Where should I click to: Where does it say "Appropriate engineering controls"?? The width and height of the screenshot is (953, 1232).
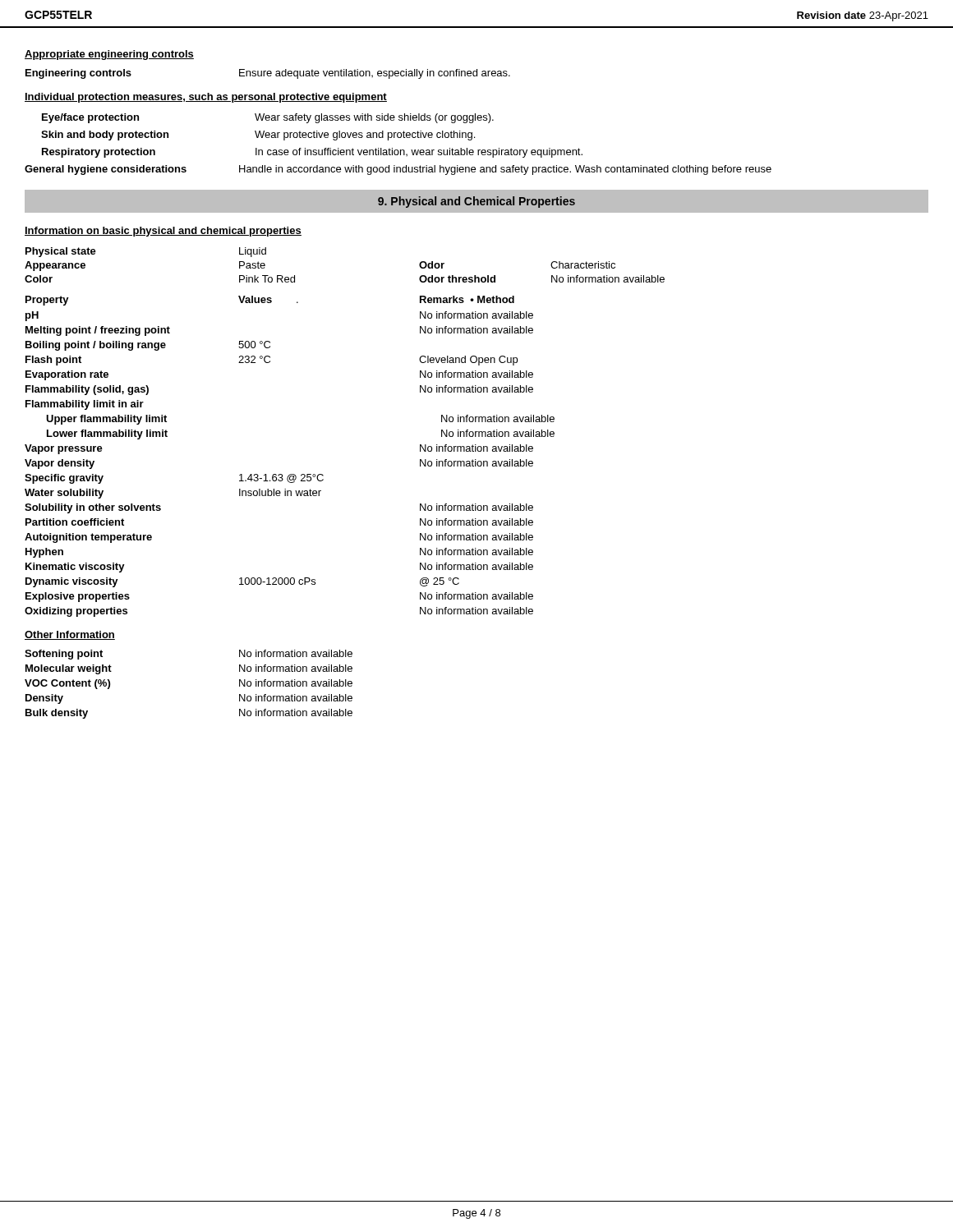coord(109,54)
